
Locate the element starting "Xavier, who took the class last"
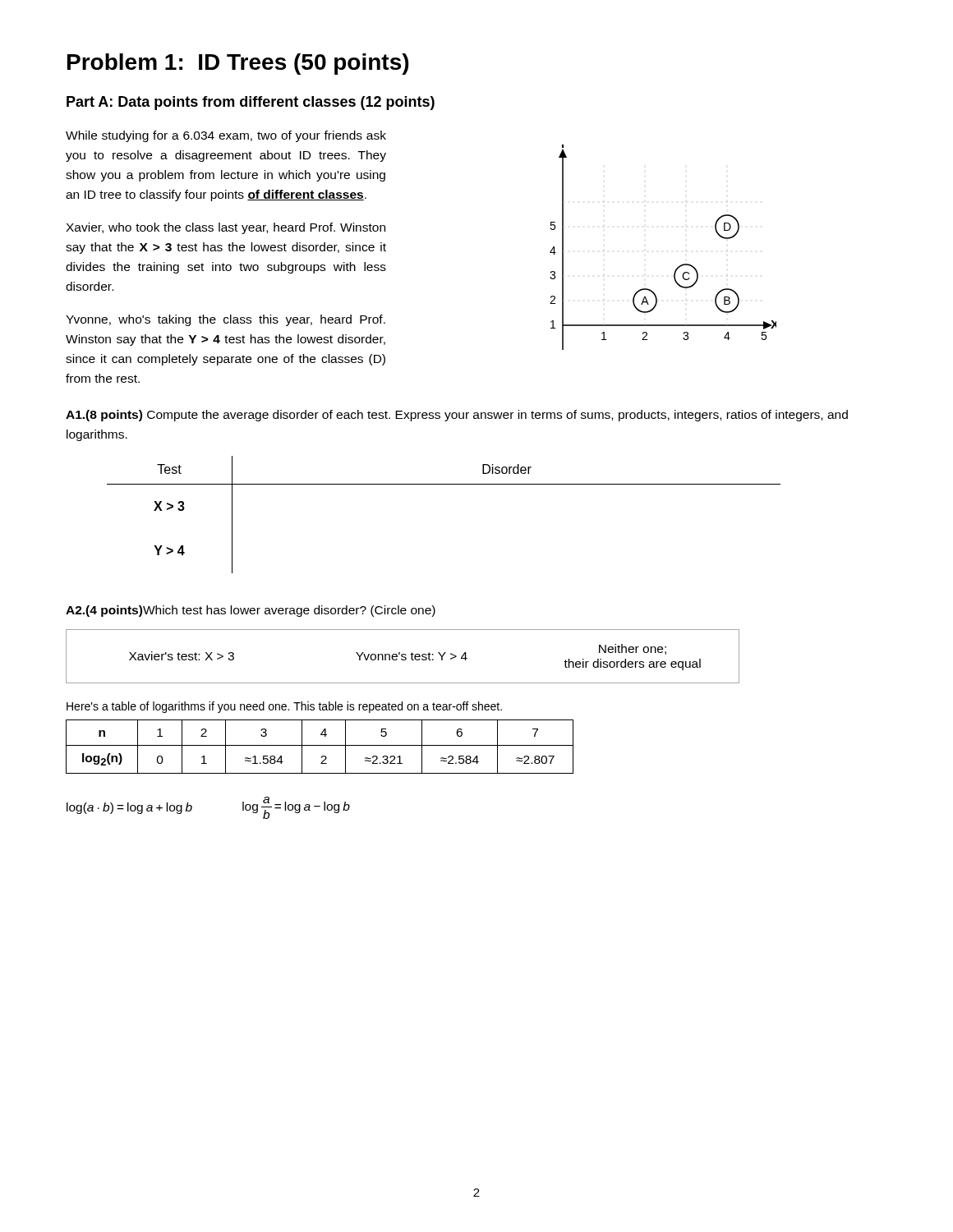226,257
